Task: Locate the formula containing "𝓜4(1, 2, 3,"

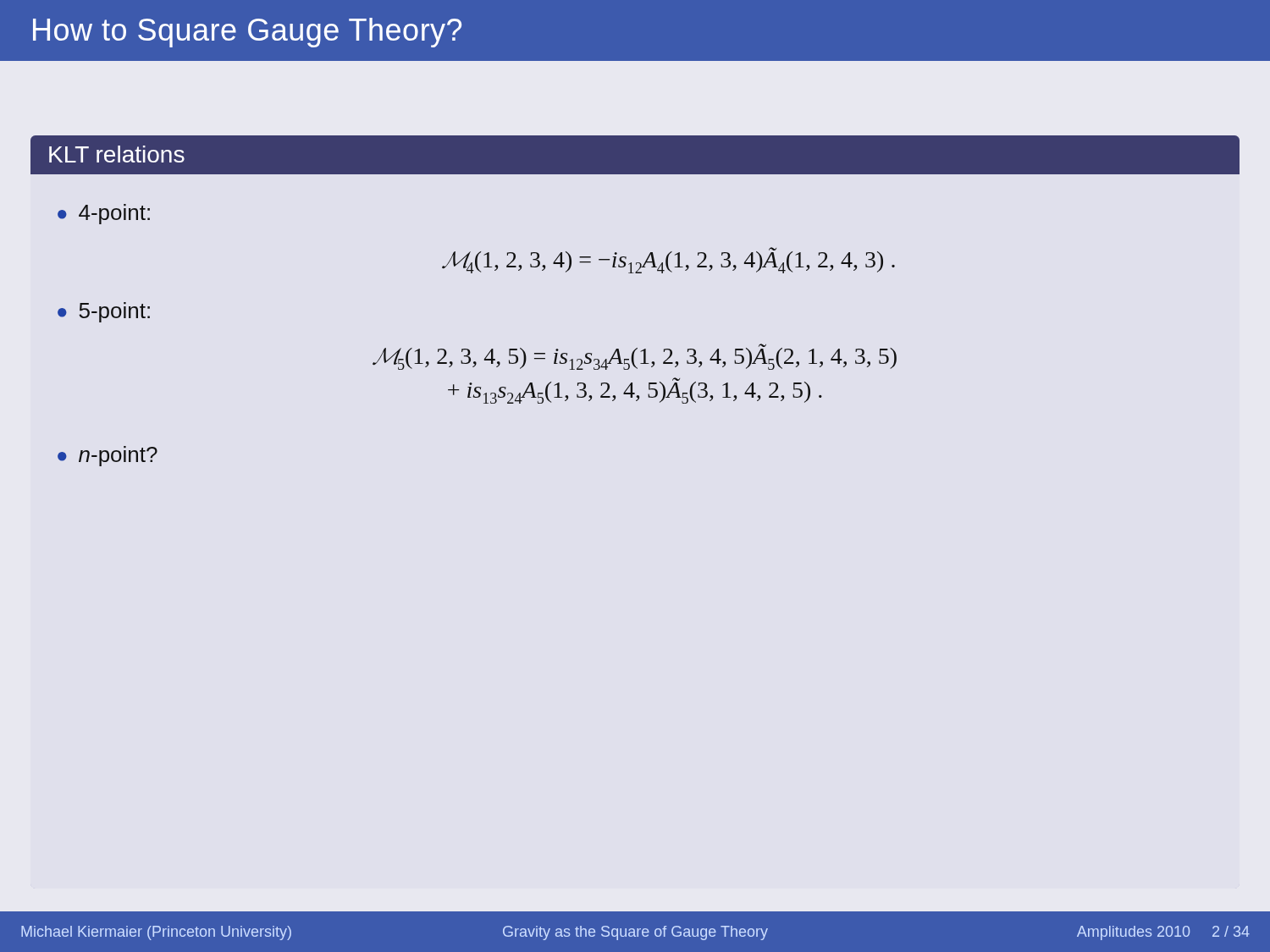Action: (x=669, y=262)
